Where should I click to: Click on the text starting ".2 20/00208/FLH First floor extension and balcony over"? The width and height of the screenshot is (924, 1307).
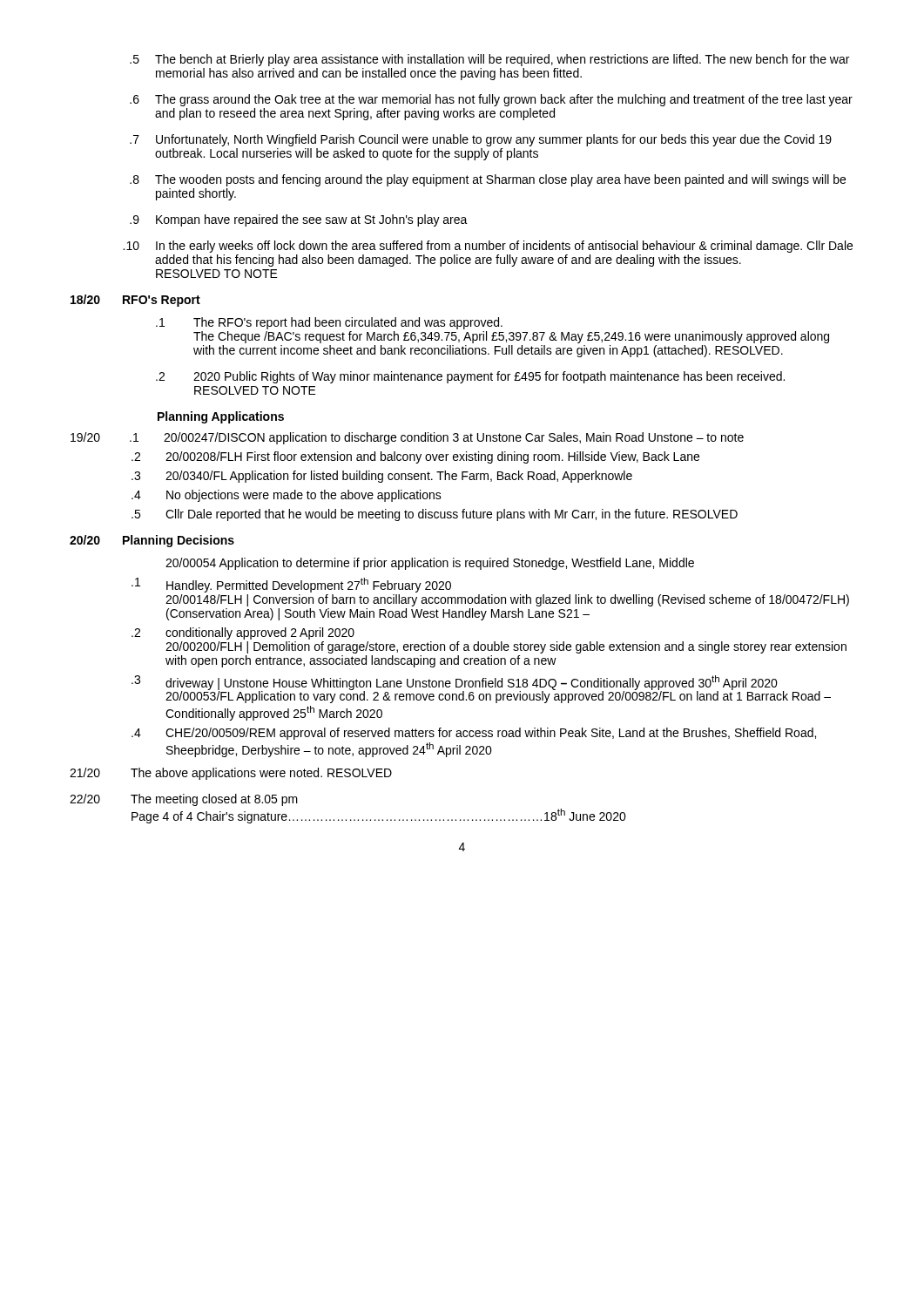(x=462, y=457)
